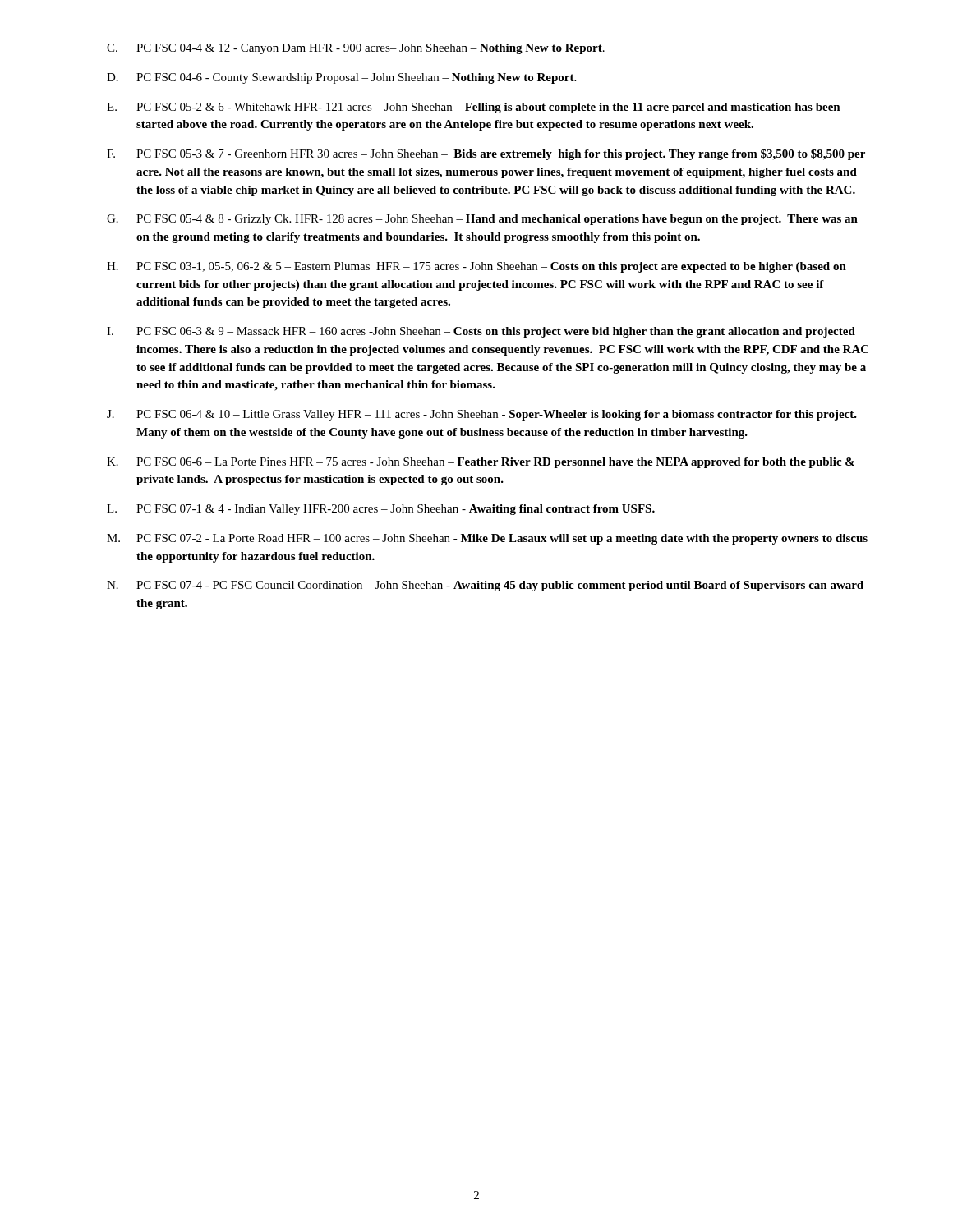
Task: Select the list item that says "N. PC FSC 07-4"
Action: point(489,595)
